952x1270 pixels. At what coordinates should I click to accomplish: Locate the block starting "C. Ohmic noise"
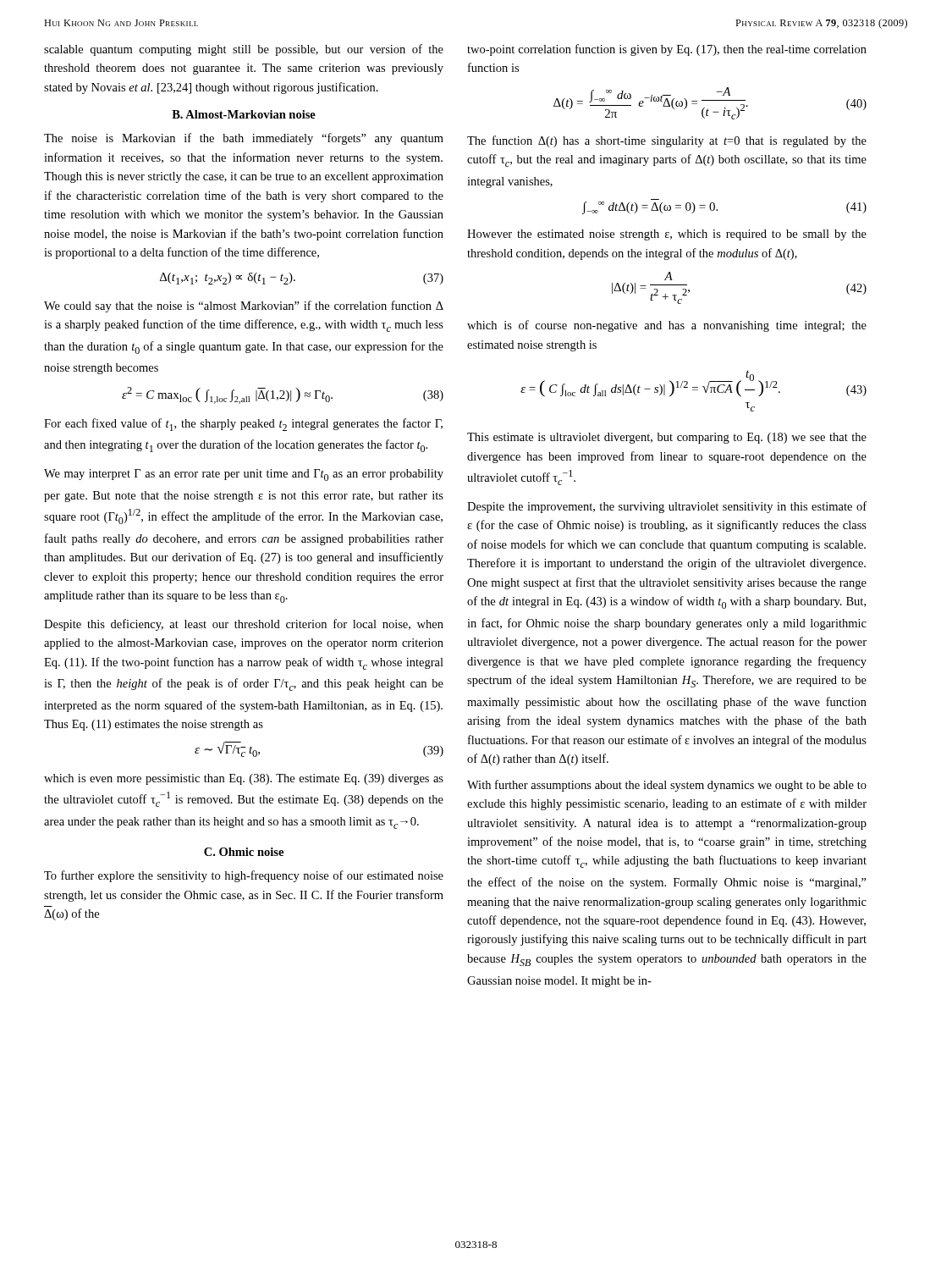point(244,852)
